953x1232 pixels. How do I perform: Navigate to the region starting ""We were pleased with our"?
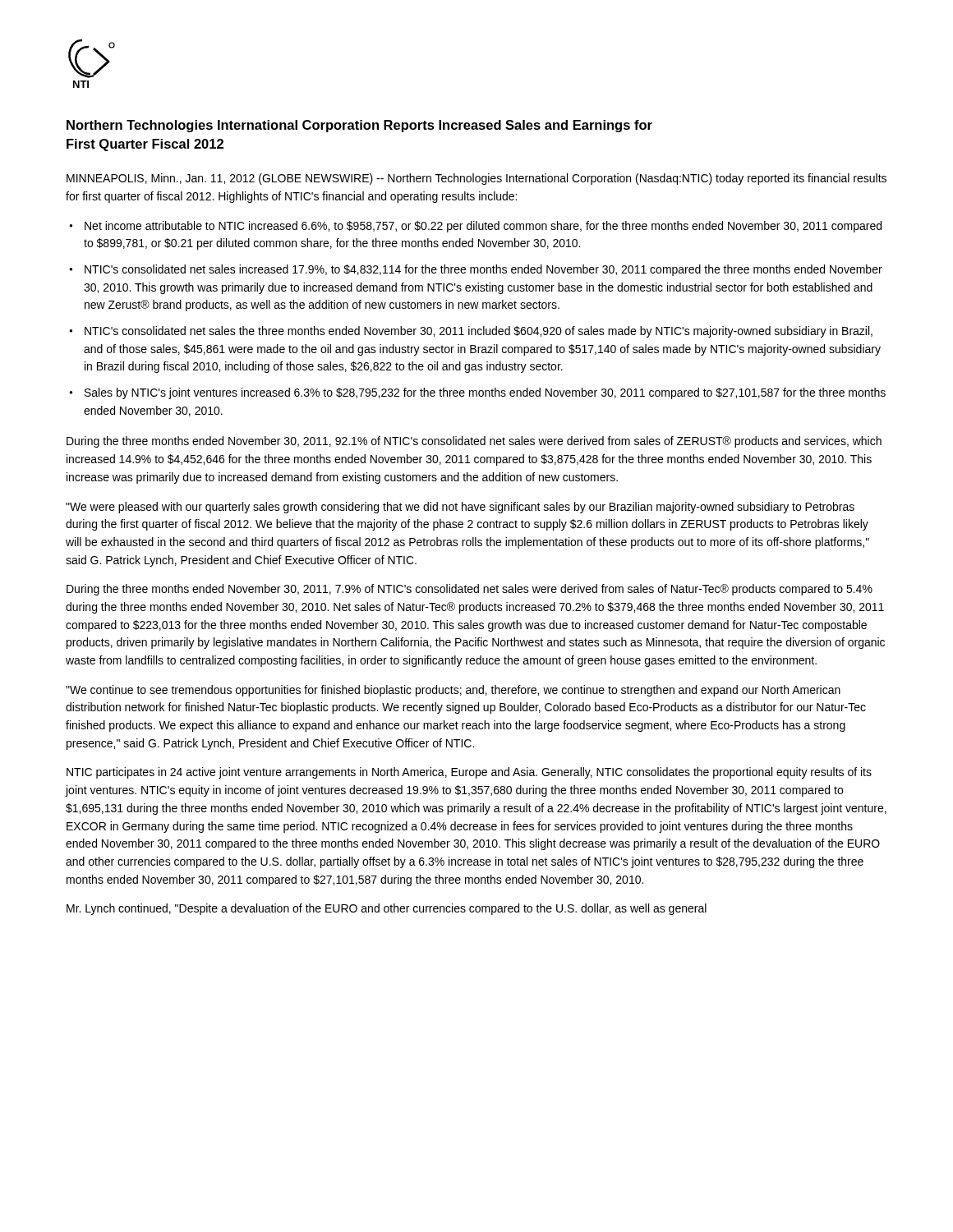[468, 533]
